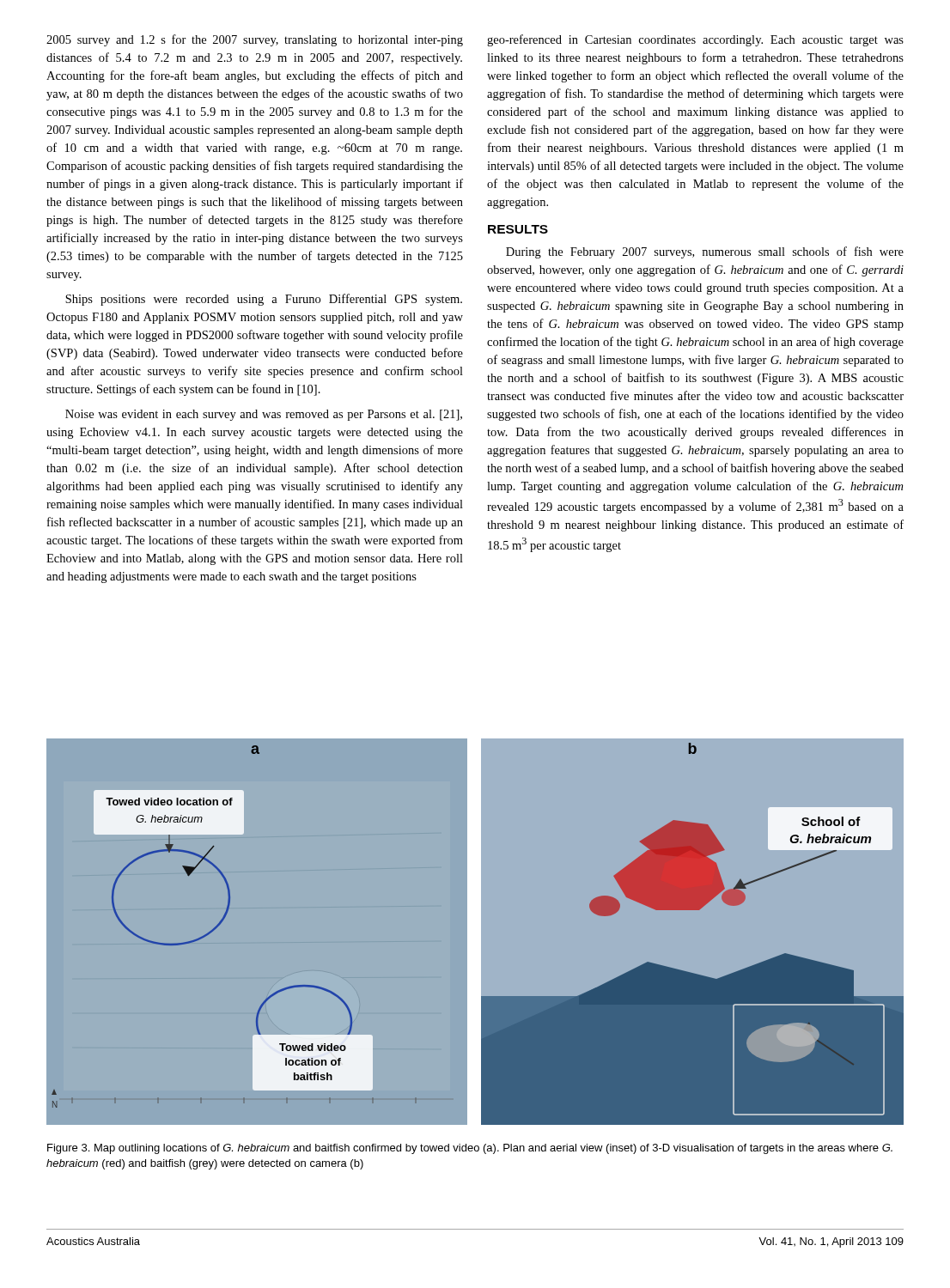Click on the text block that reads "2005 survey and 1.2 s for the 2007"
The image size is (950, 1288).
[x=255, y=157]
